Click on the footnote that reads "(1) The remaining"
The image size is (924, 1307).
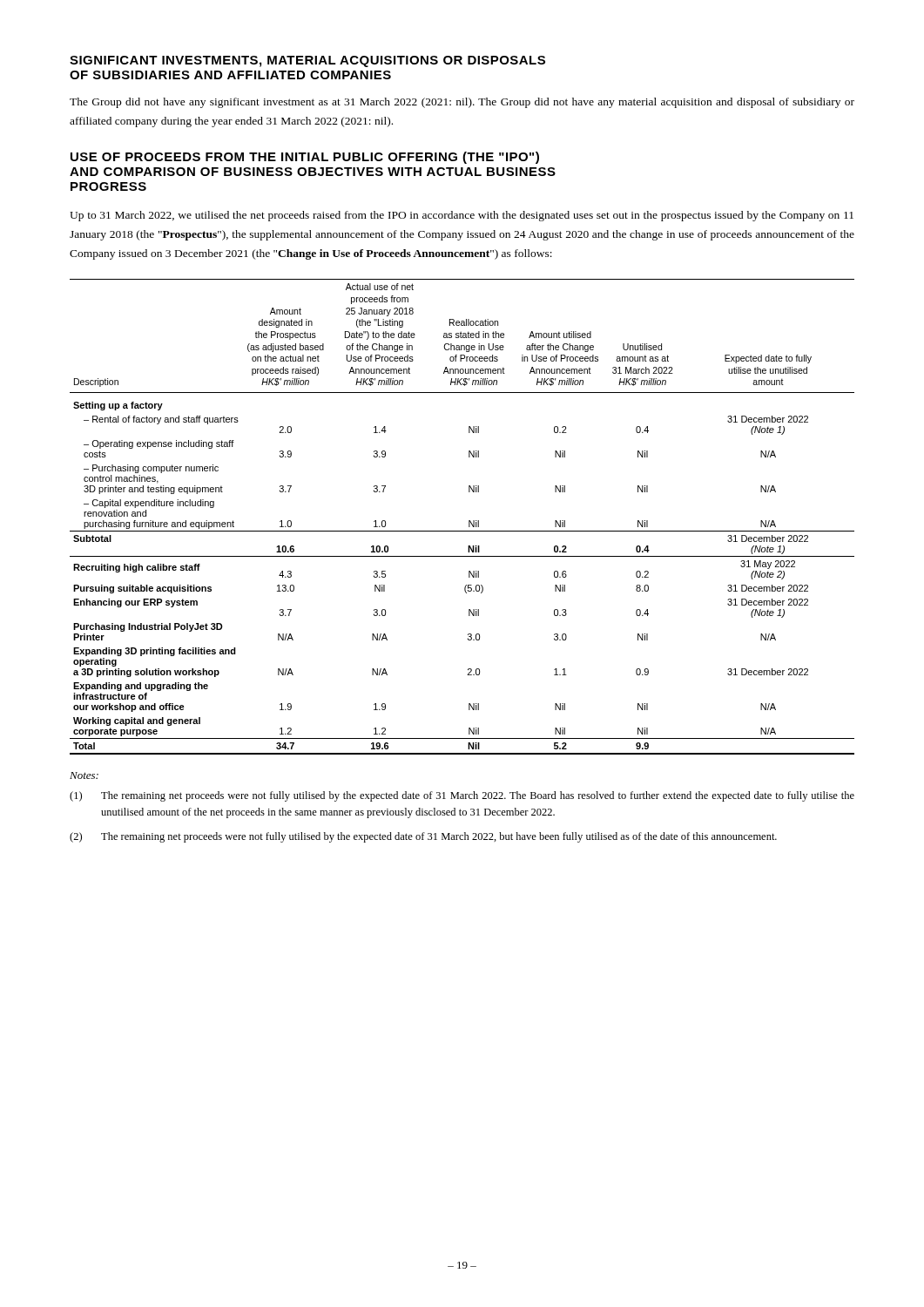[x=462, y=805]
